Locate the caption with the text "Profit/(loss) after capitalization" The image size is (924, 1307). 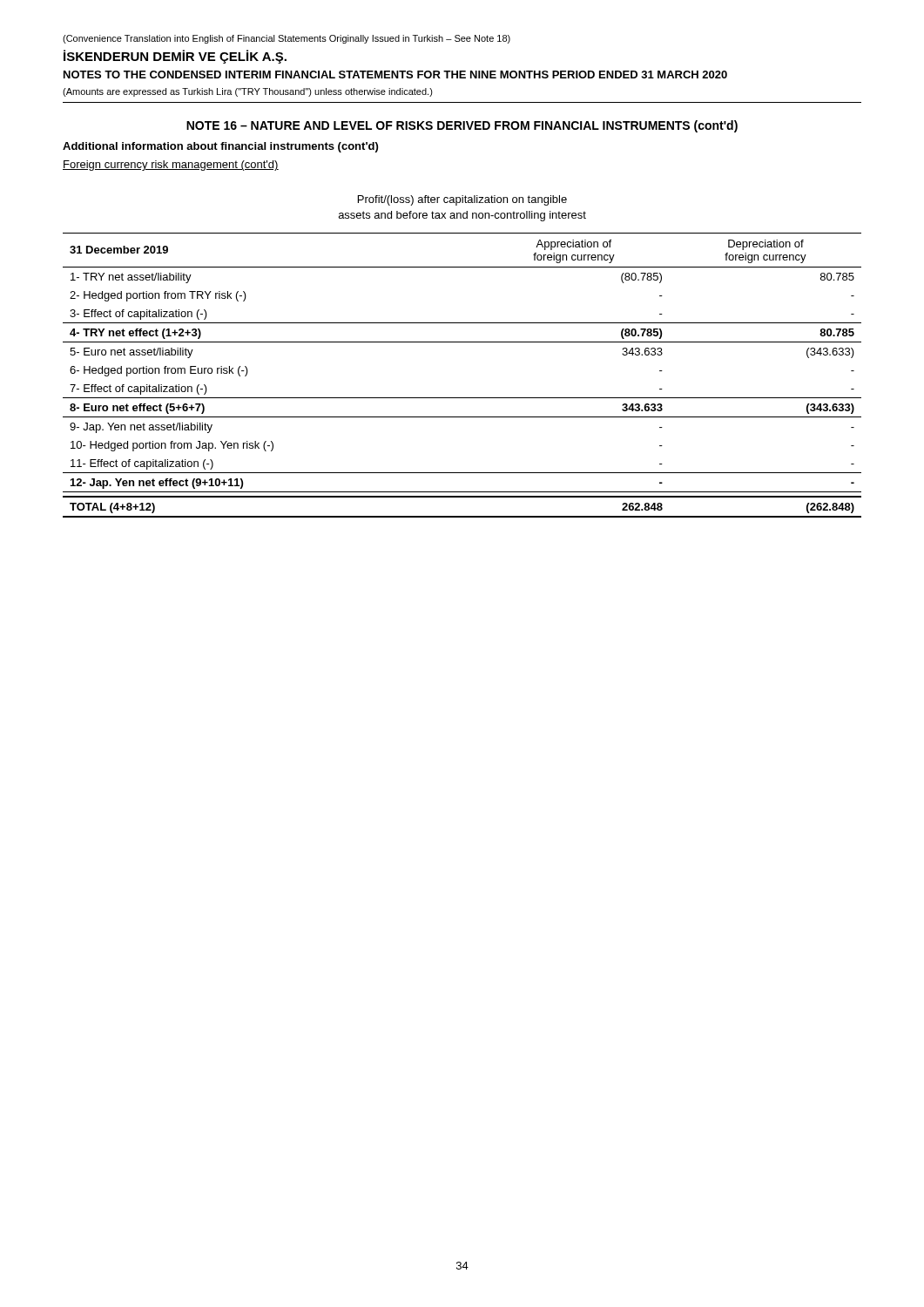coord(462,207)
